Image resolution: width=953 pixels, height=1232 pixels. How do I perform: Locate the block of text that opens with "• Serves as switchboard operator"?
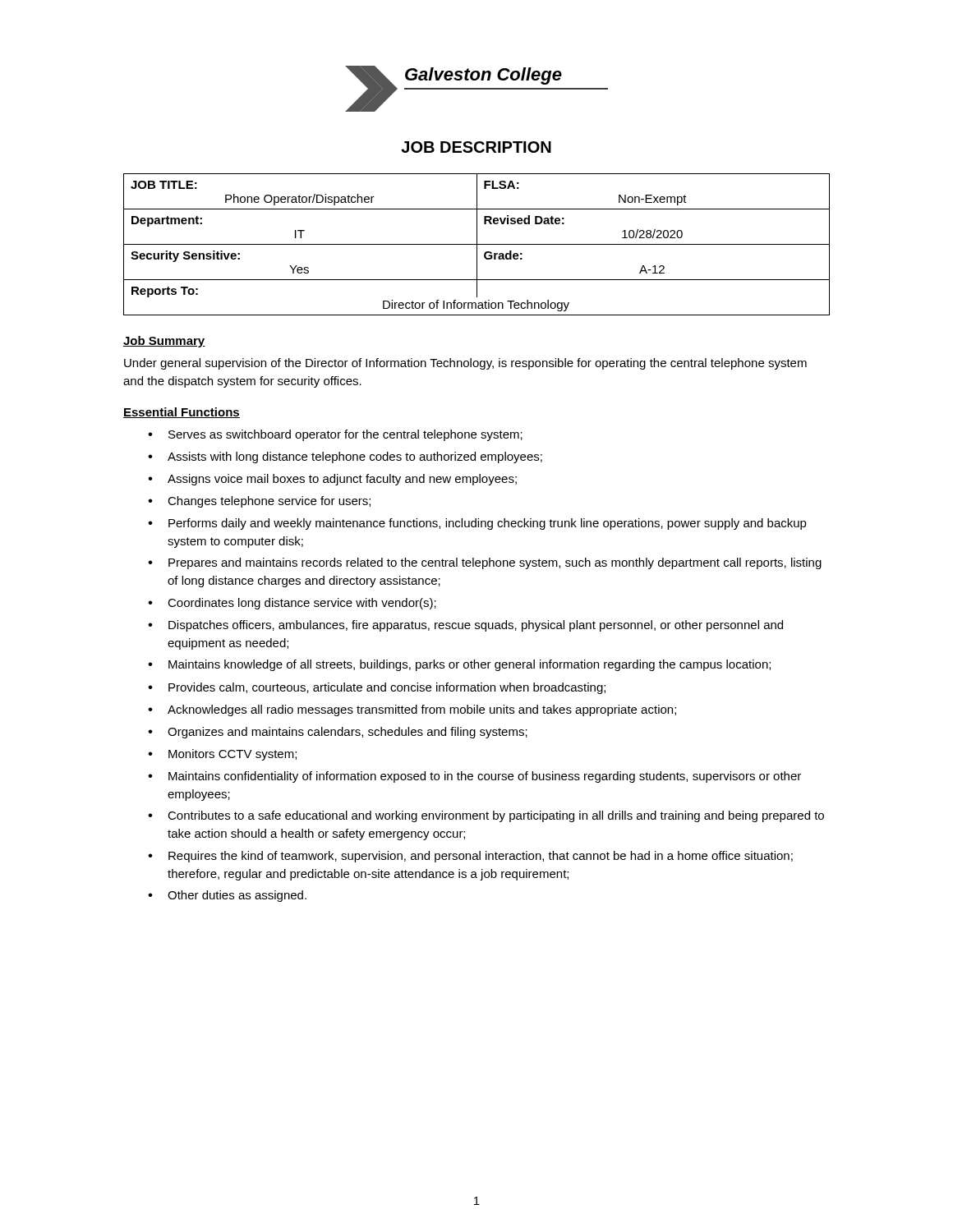[489, 434]
